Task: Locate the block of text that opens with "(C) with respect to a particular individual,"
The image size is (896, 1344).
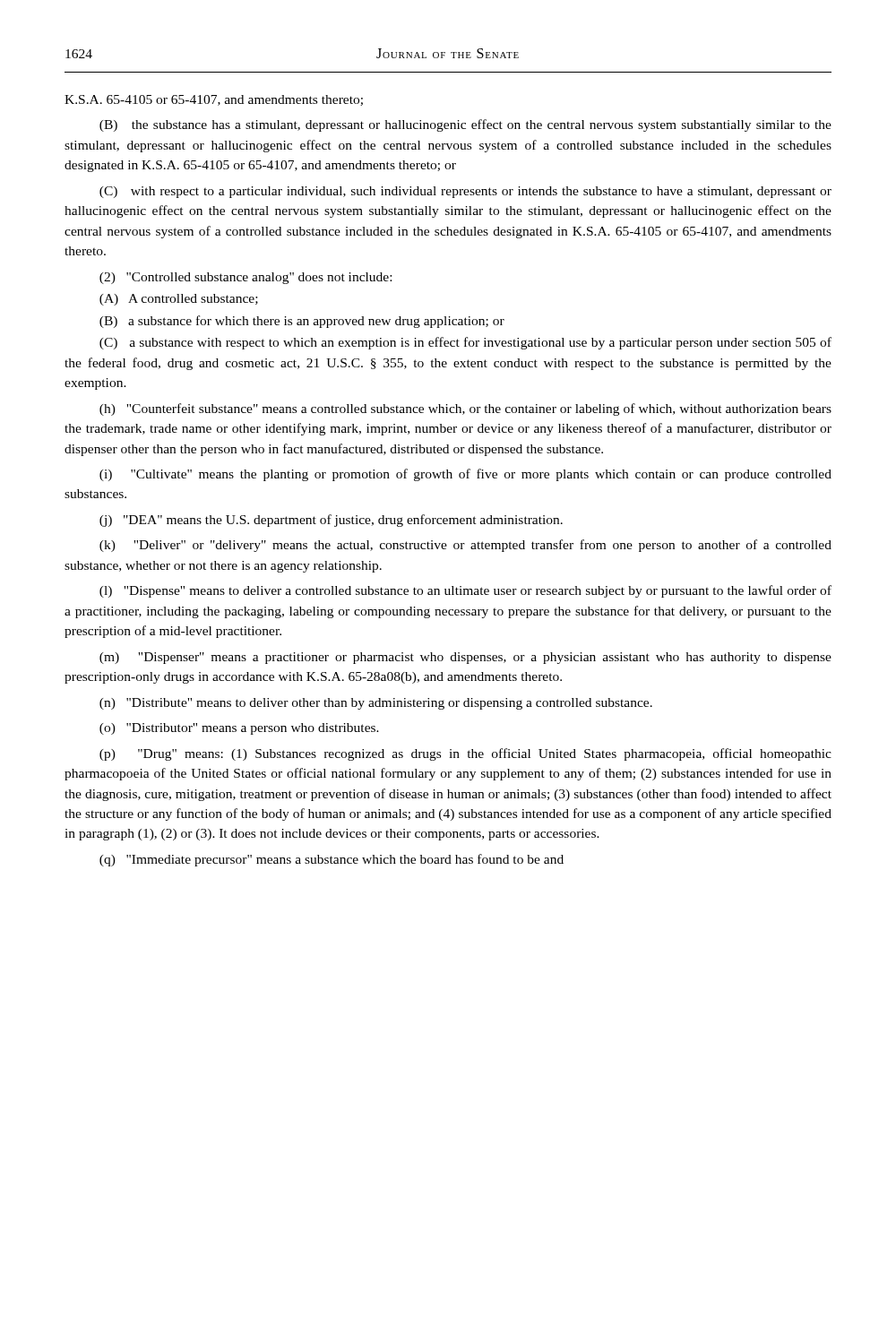Action: [x=448, y=221]
